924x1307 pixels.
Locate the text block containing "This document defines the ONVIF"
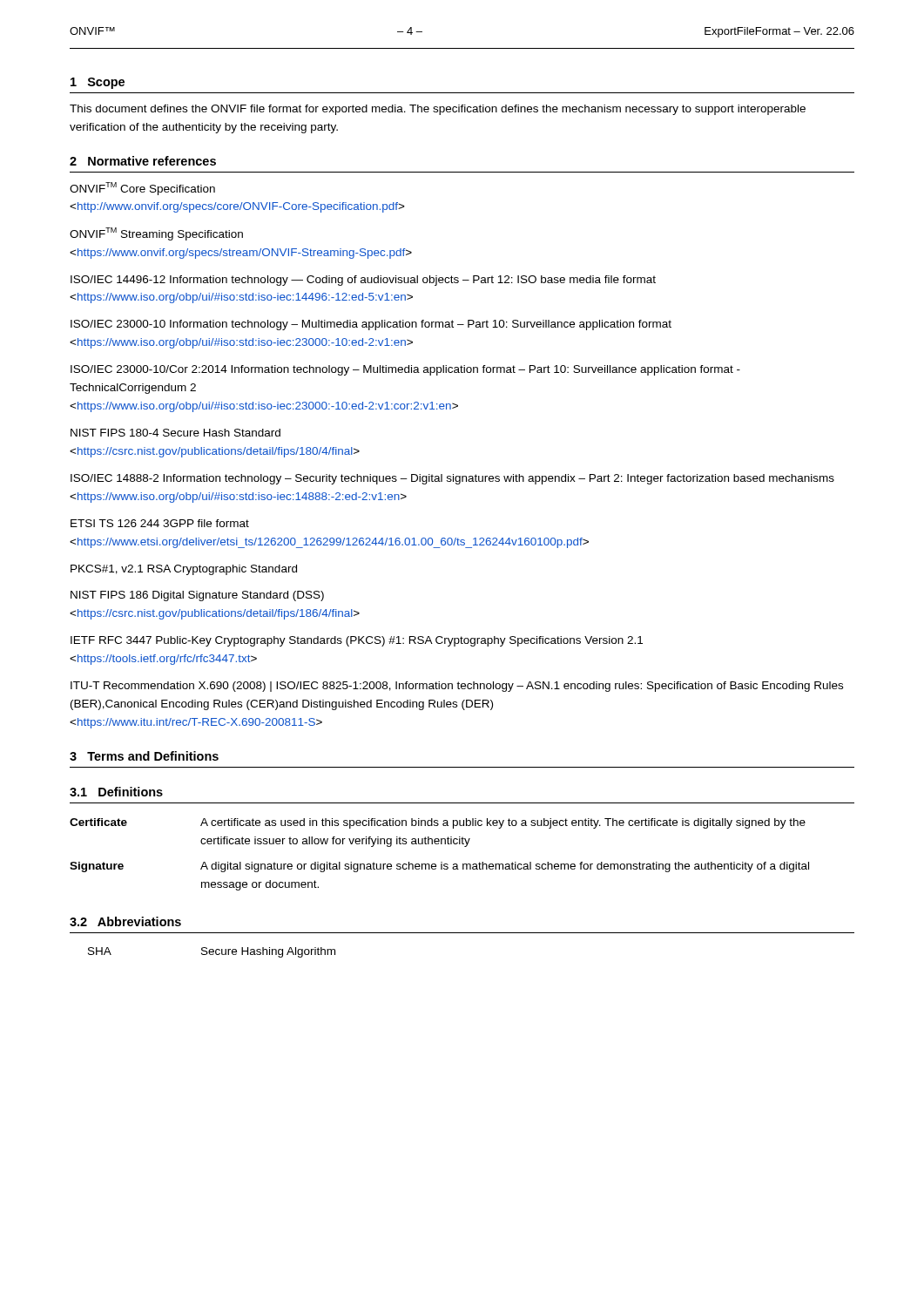tap(438, 118)
